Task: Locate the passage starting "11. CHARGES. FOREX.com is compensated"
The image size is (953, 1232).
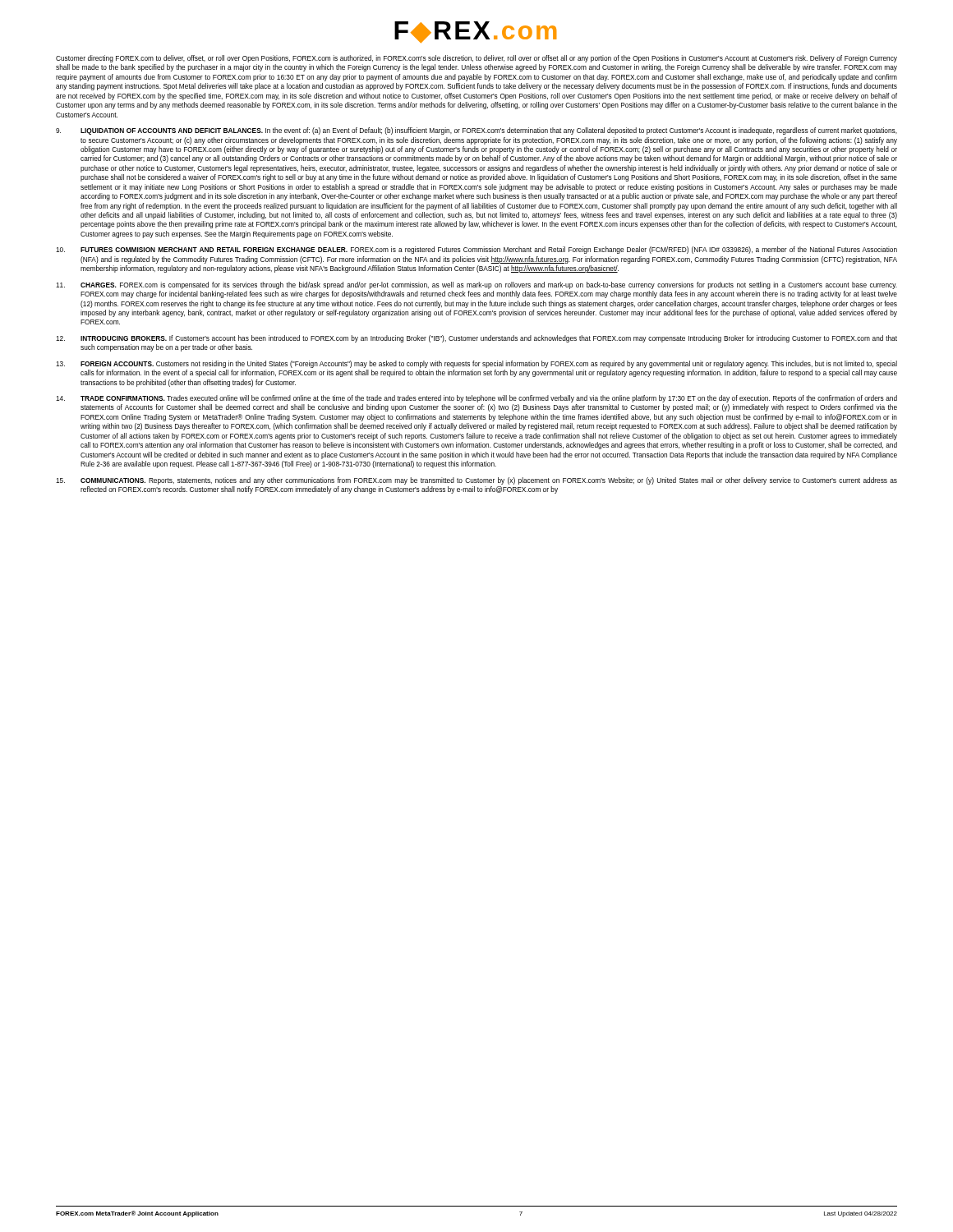Action: [476, 304]
